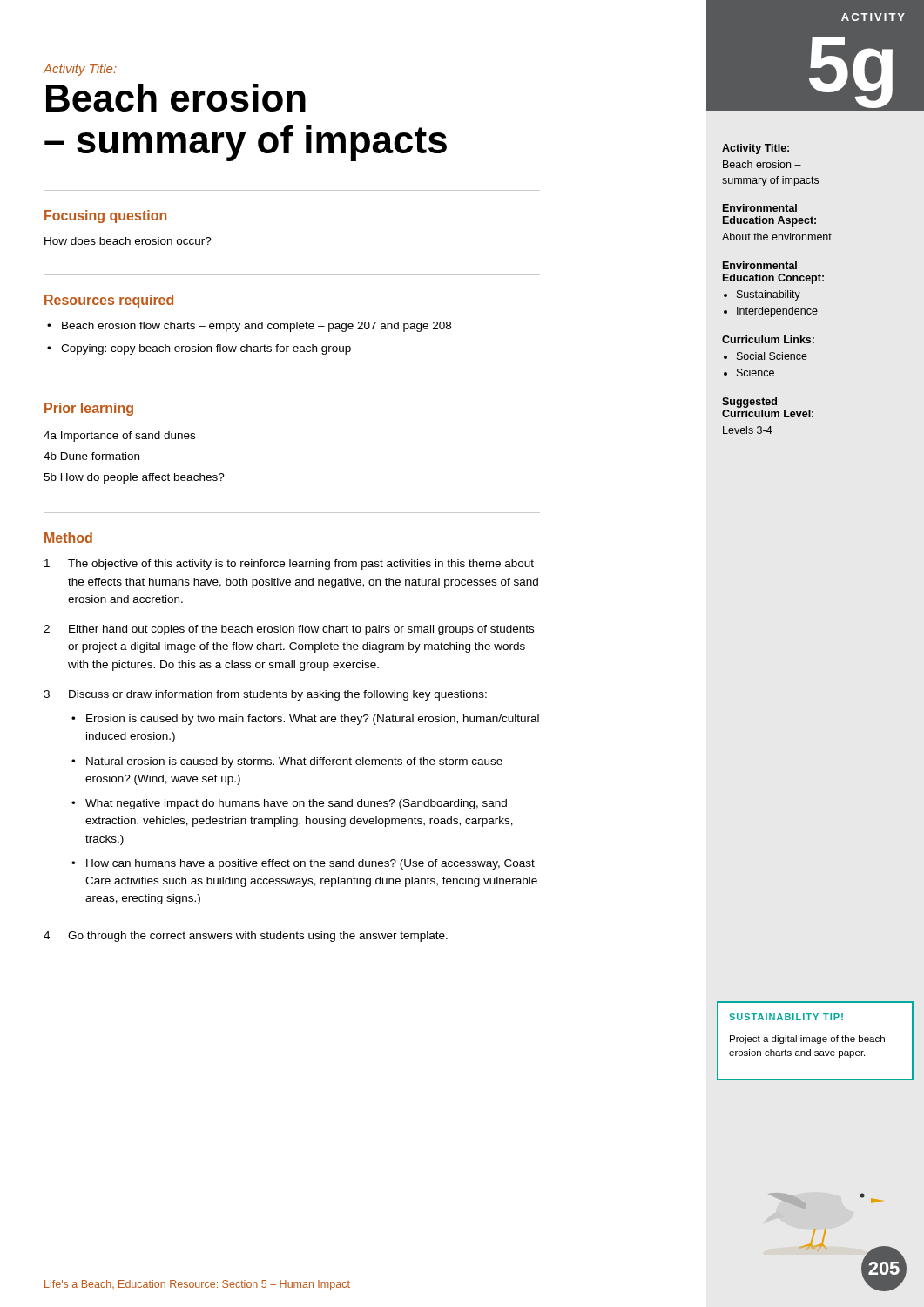Viewport: 924px width, 1307px height.
Task: Select the region starting "SUSTAINABILITY TIP!"
Action: (x=787, y=1017)
